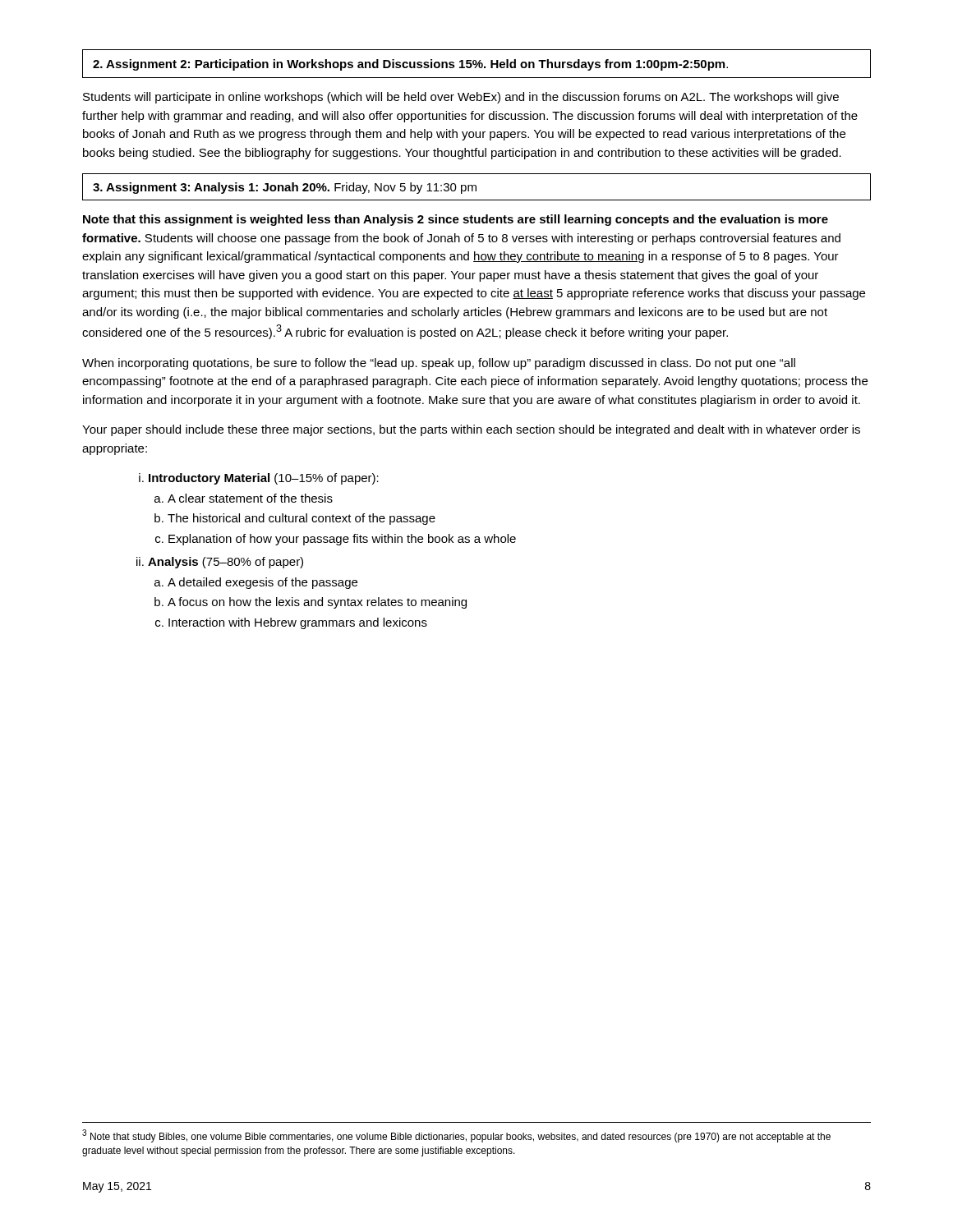Select the passage starting "Your paper should"

(x=476, y=439)
